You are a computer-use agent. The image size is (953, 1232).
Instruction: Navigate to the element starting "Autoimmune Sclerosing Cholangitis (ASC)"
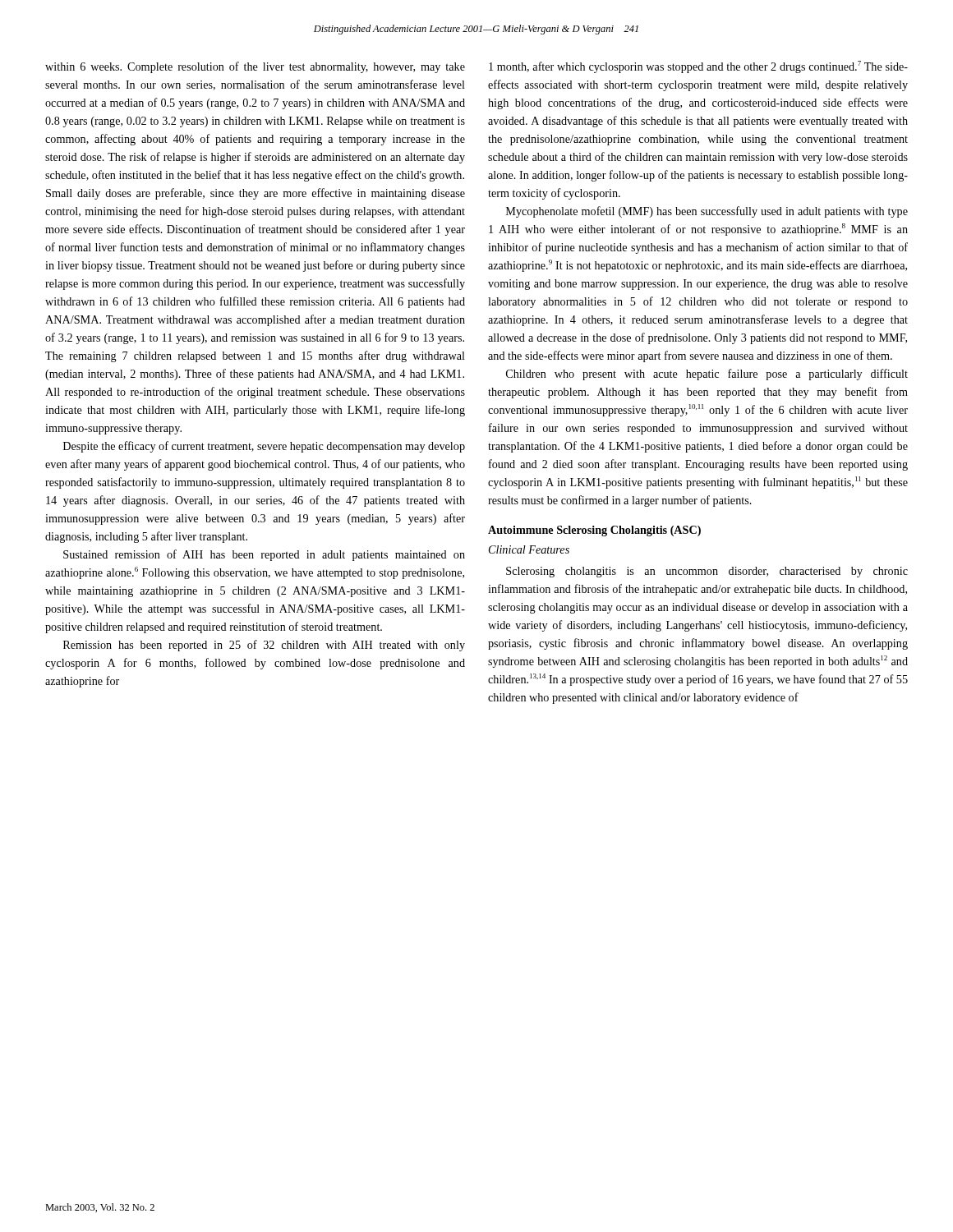tap(698, 530)
